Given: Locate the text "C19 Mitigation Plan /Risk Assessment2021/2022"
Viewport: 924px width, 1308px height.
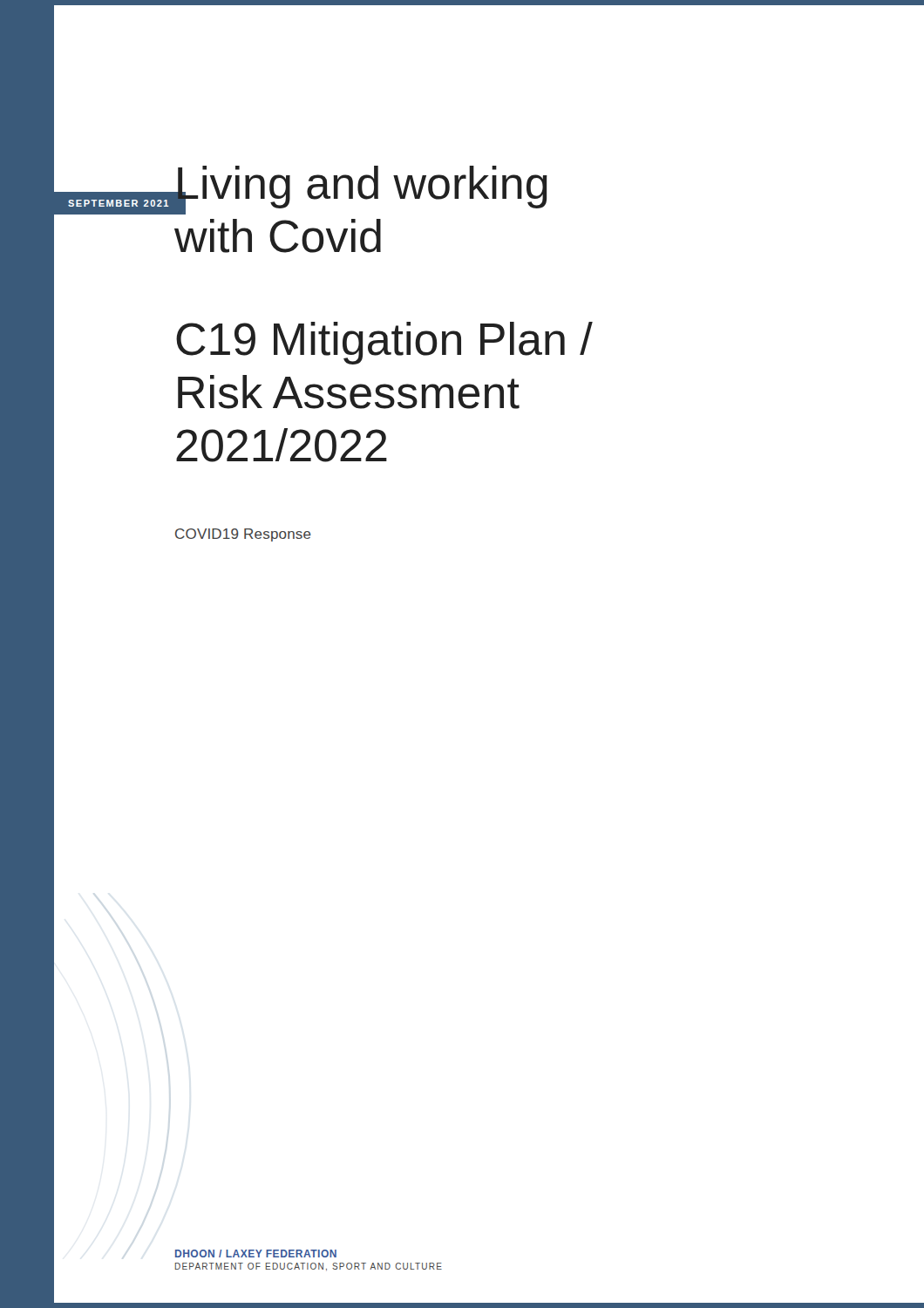Looking at the screenshot, I should coord(383,392).
